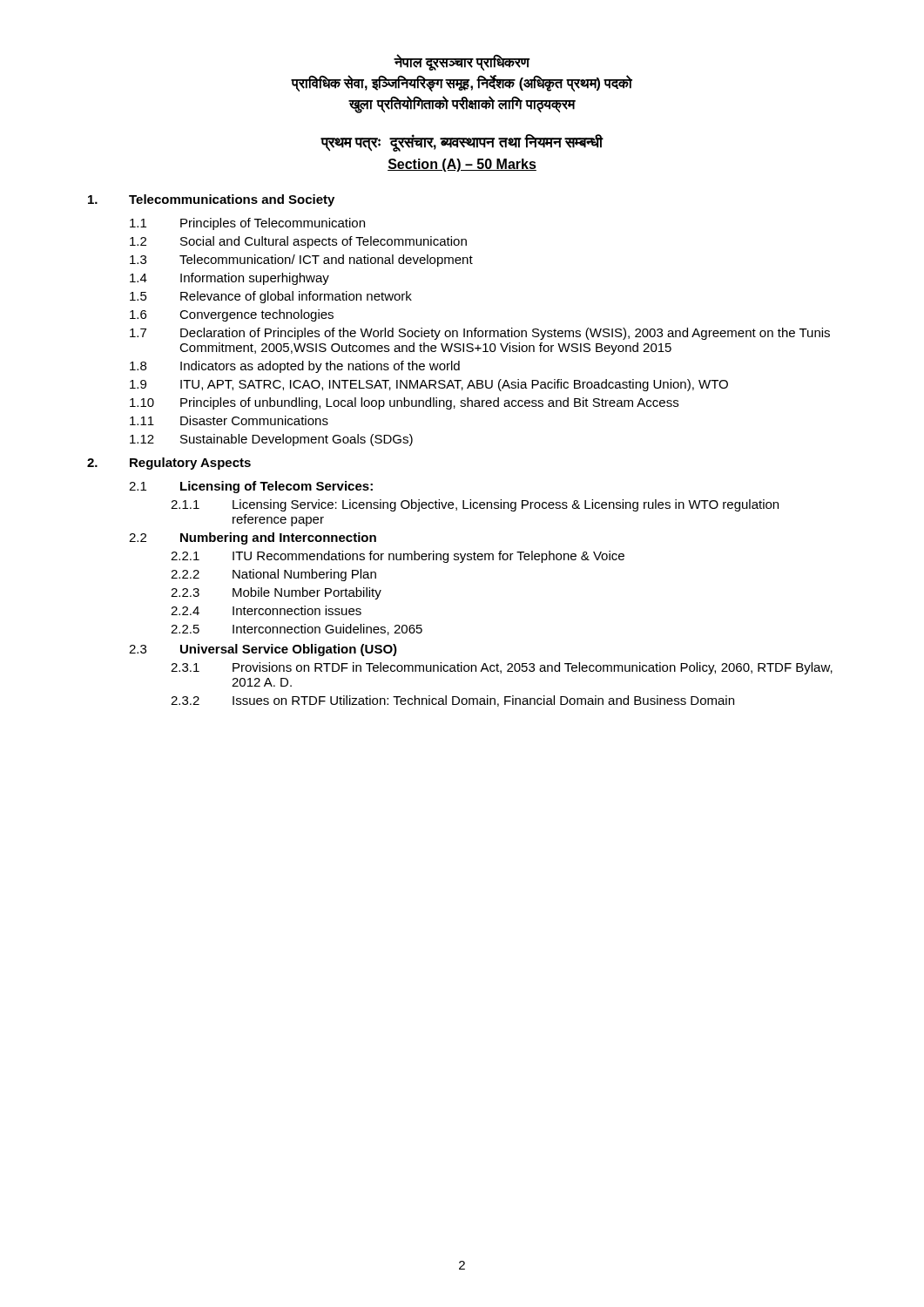Find the list item that reads "2.2.4 Interconnection issues"
Image resolution: width=924 pixels, height=1307 pixels.
pos(266,610)
